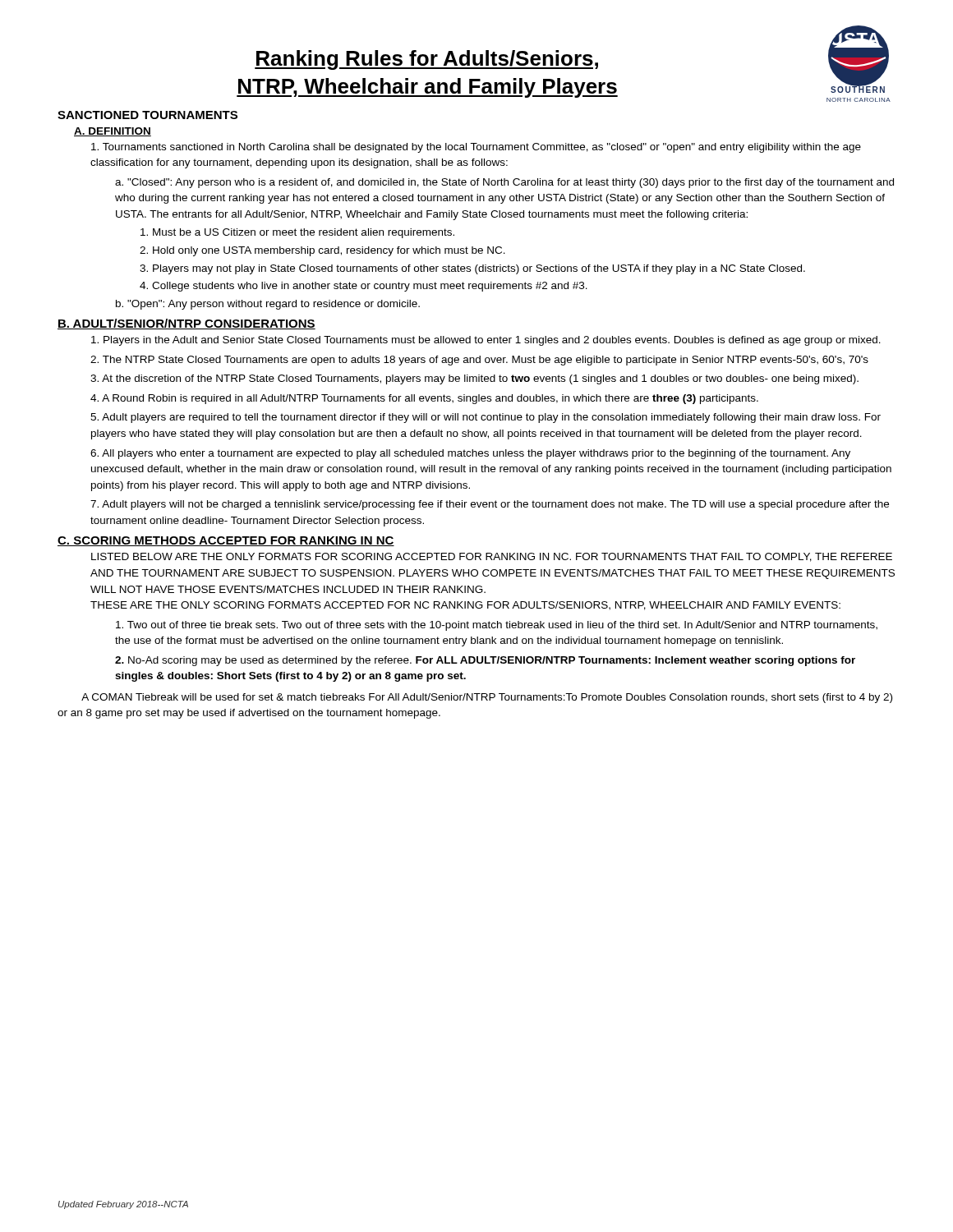Point to the block starting "C. SCORING METHODS"
Screen dimensions: 1232x953
(x=226, y=540)
